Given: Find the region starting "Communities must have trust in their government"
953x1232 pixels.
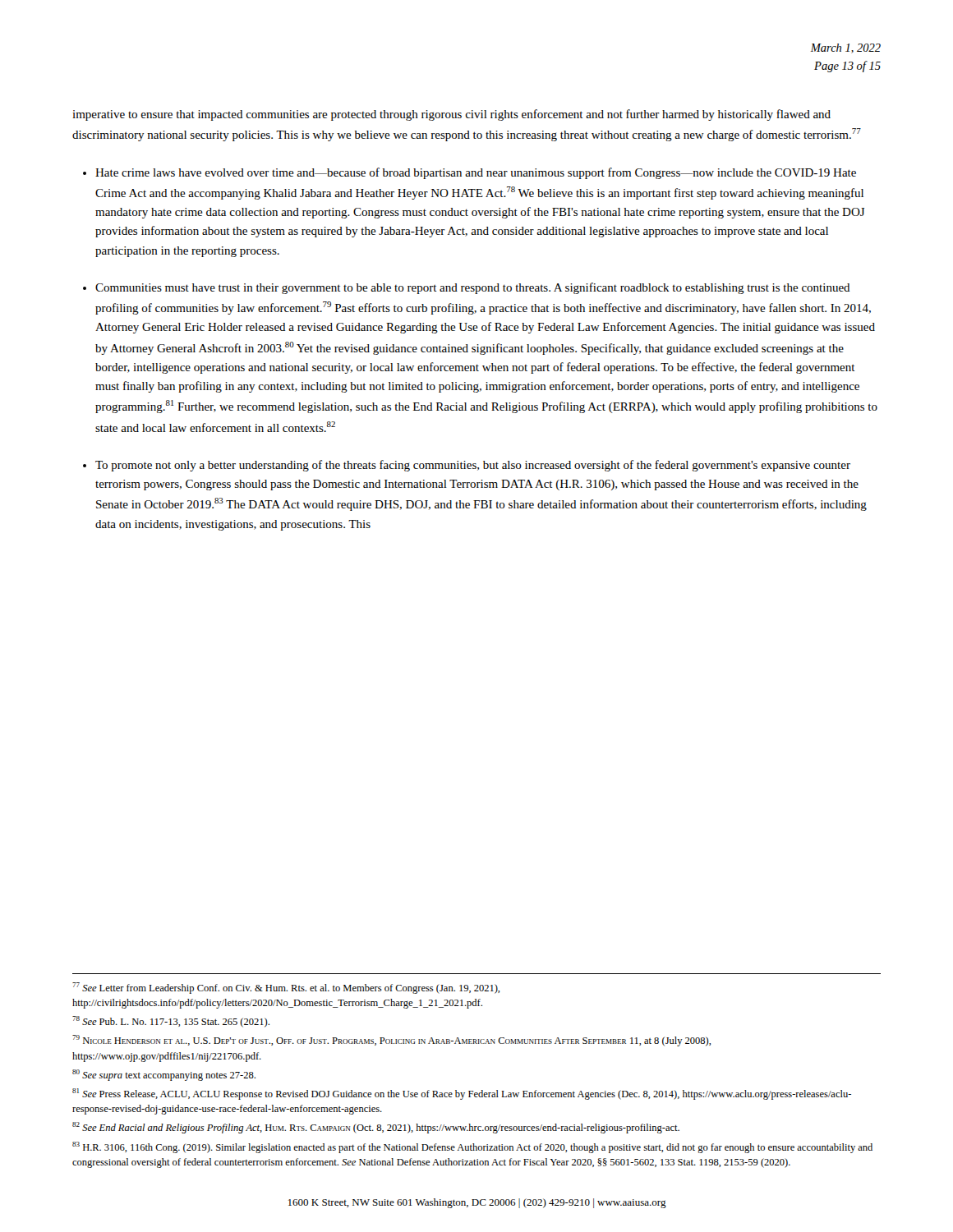Looking at the screenshot, I should (486, 357).
